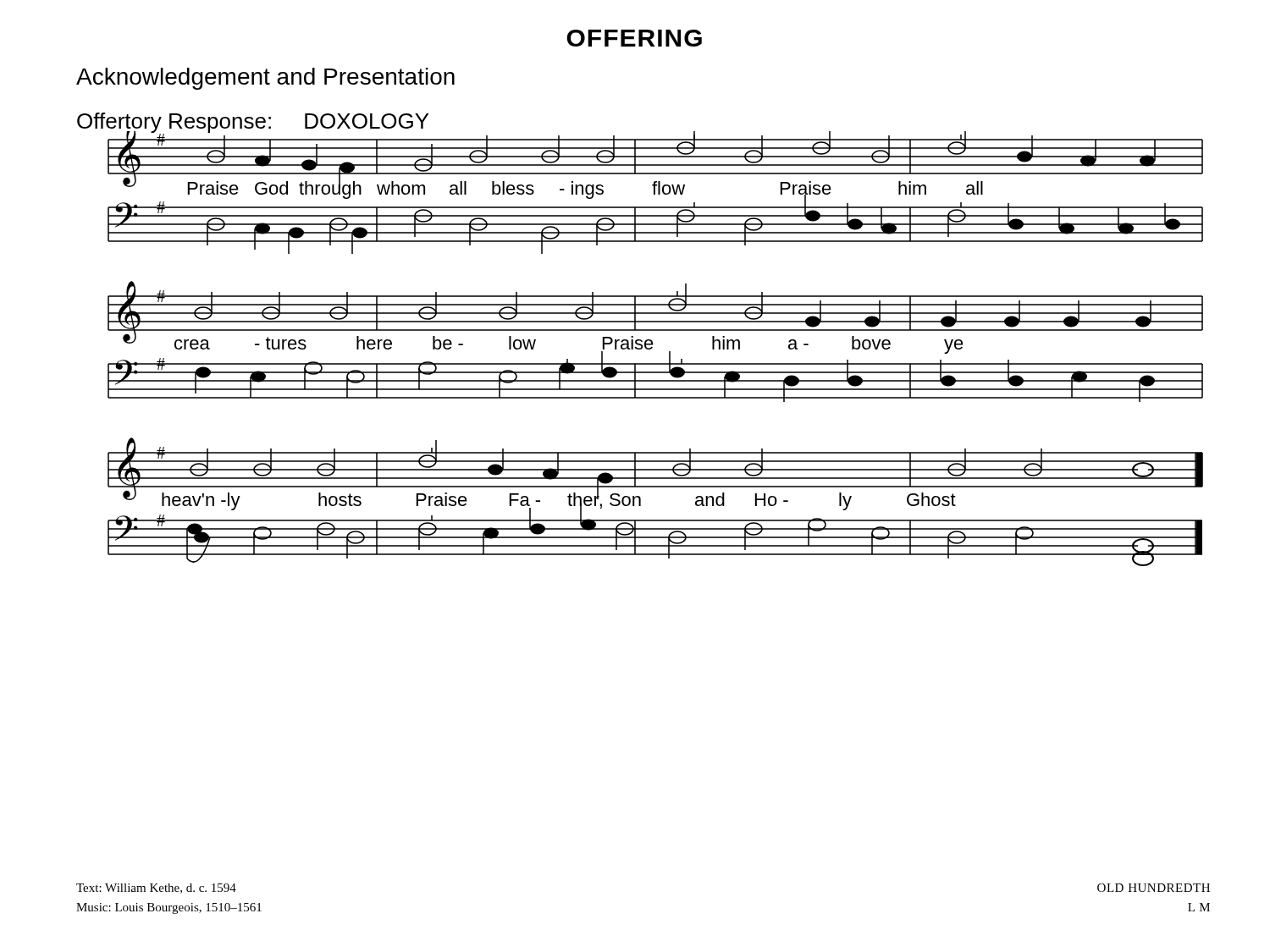This screenshot has width=1270, height=952.
Task: Navigate to the text starting "OLD HUNDREDTH L M"
Action: point(1154,897)
